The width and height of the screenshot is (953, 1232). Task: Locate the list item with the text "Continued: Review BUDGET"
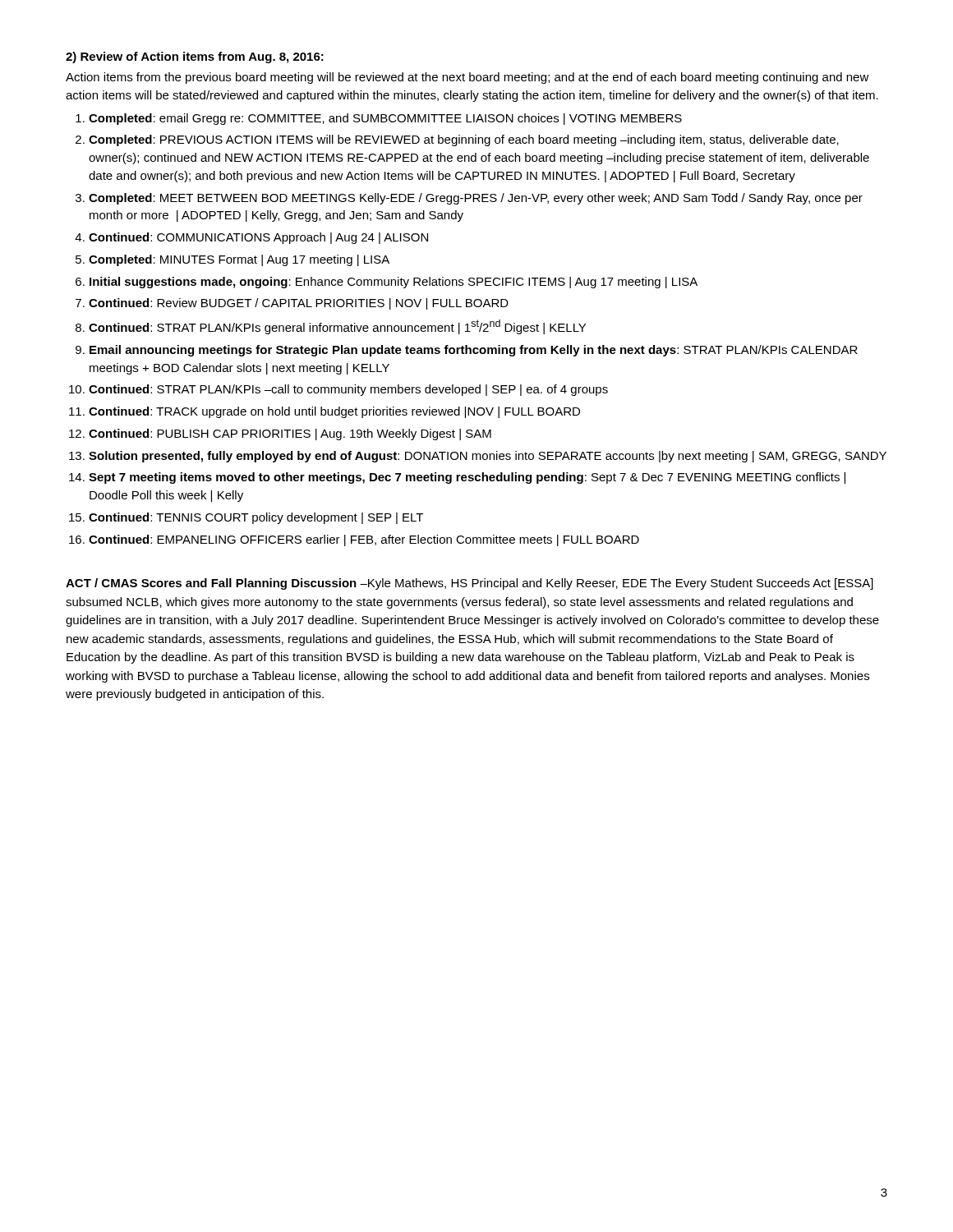(299, 303)
